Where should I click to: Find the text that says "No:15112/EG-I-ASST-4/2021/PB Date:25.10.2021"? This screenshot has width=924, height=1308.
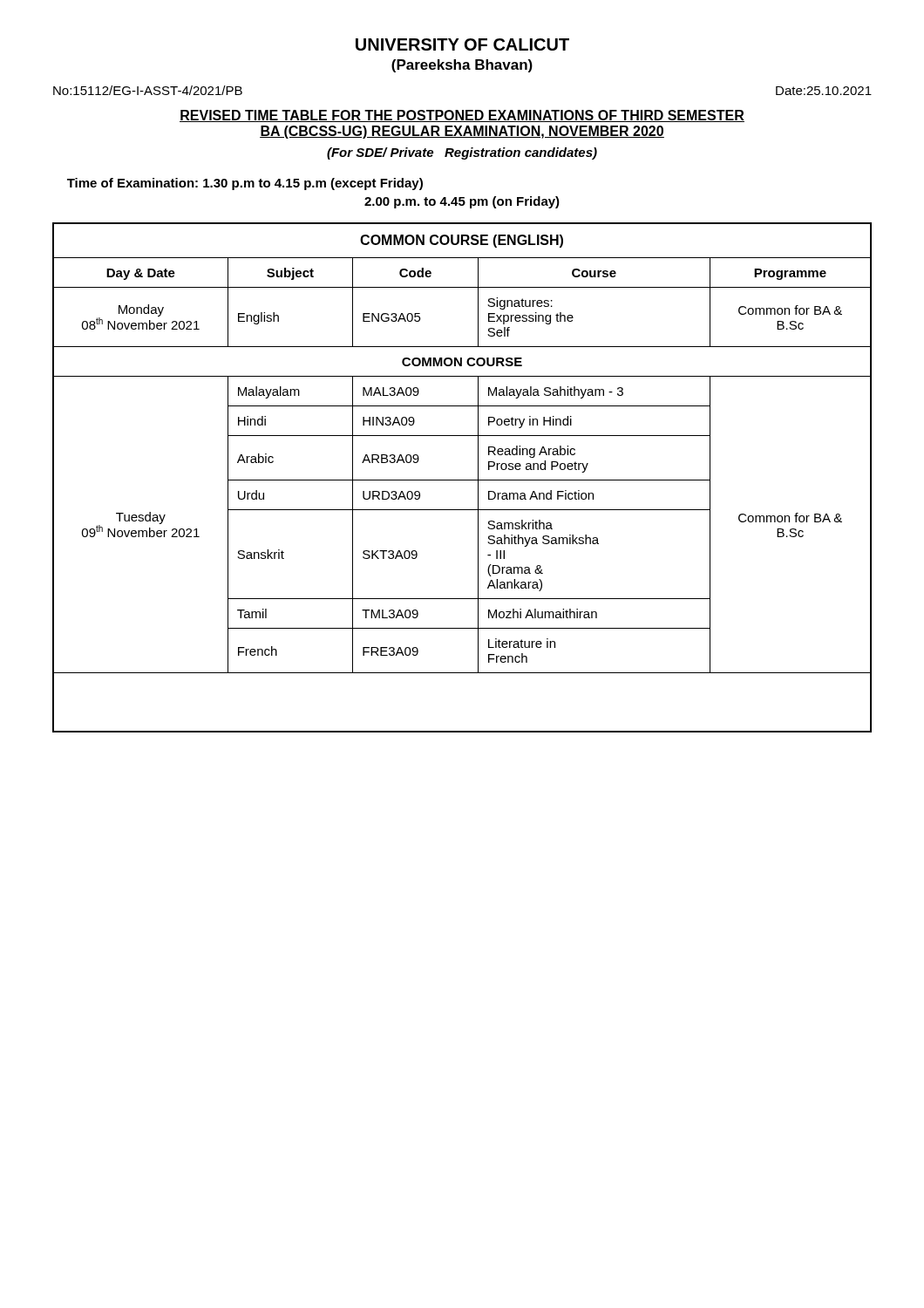146,90
